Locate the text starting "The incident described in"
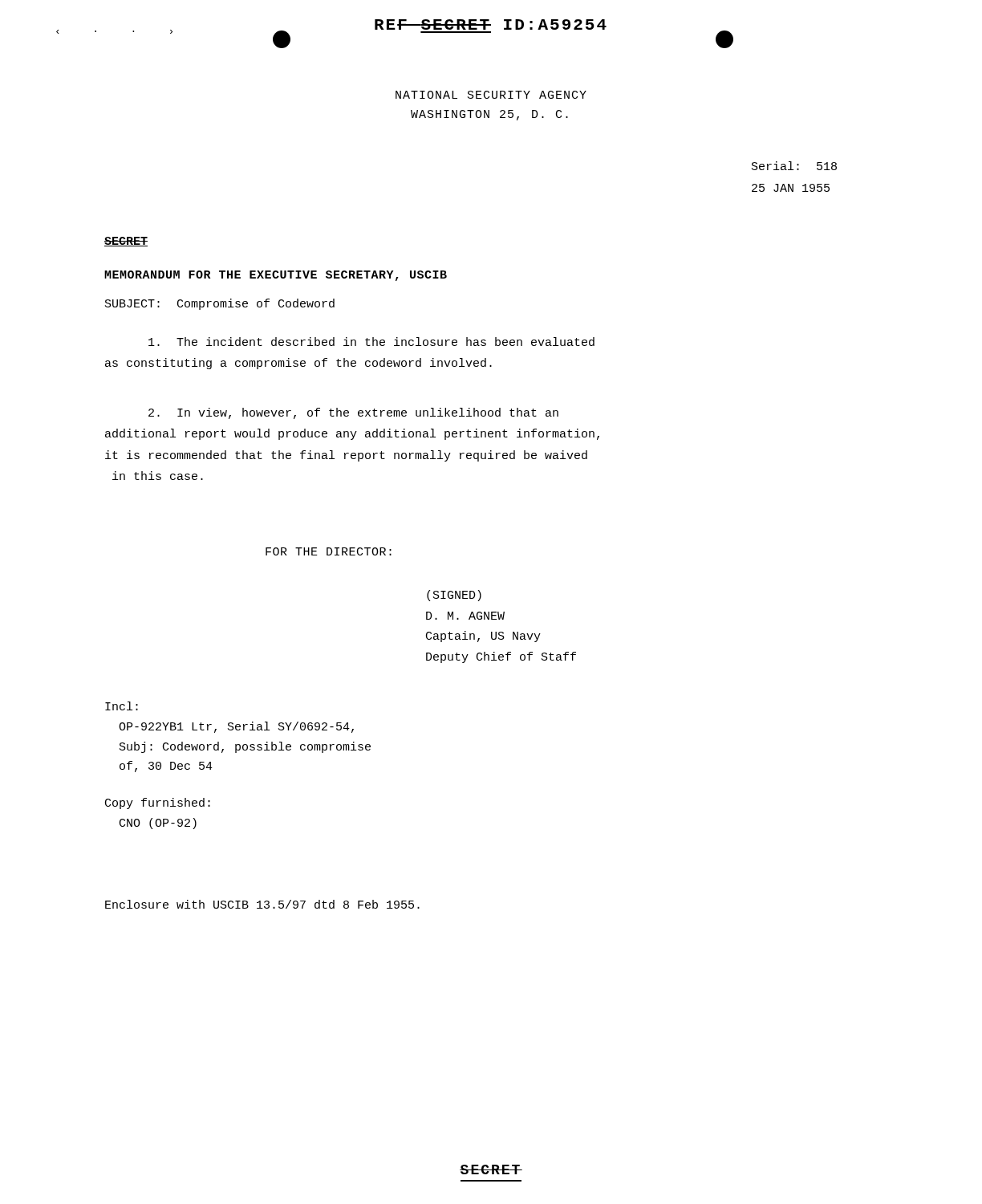Image resolution: width=982 pixels, height=1204 pixels. pos(350,354)
